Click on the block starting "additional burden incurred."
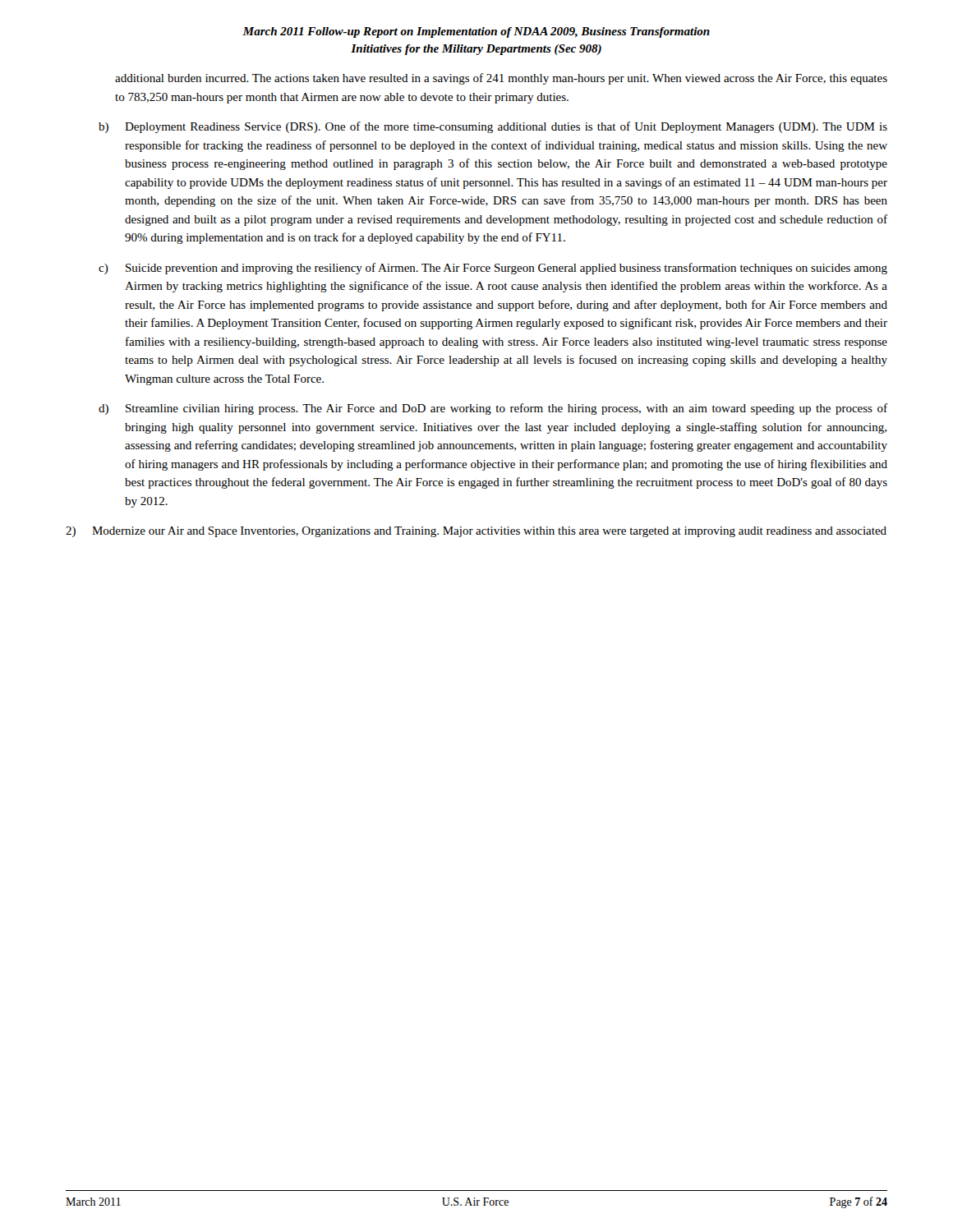 (501, 87)
